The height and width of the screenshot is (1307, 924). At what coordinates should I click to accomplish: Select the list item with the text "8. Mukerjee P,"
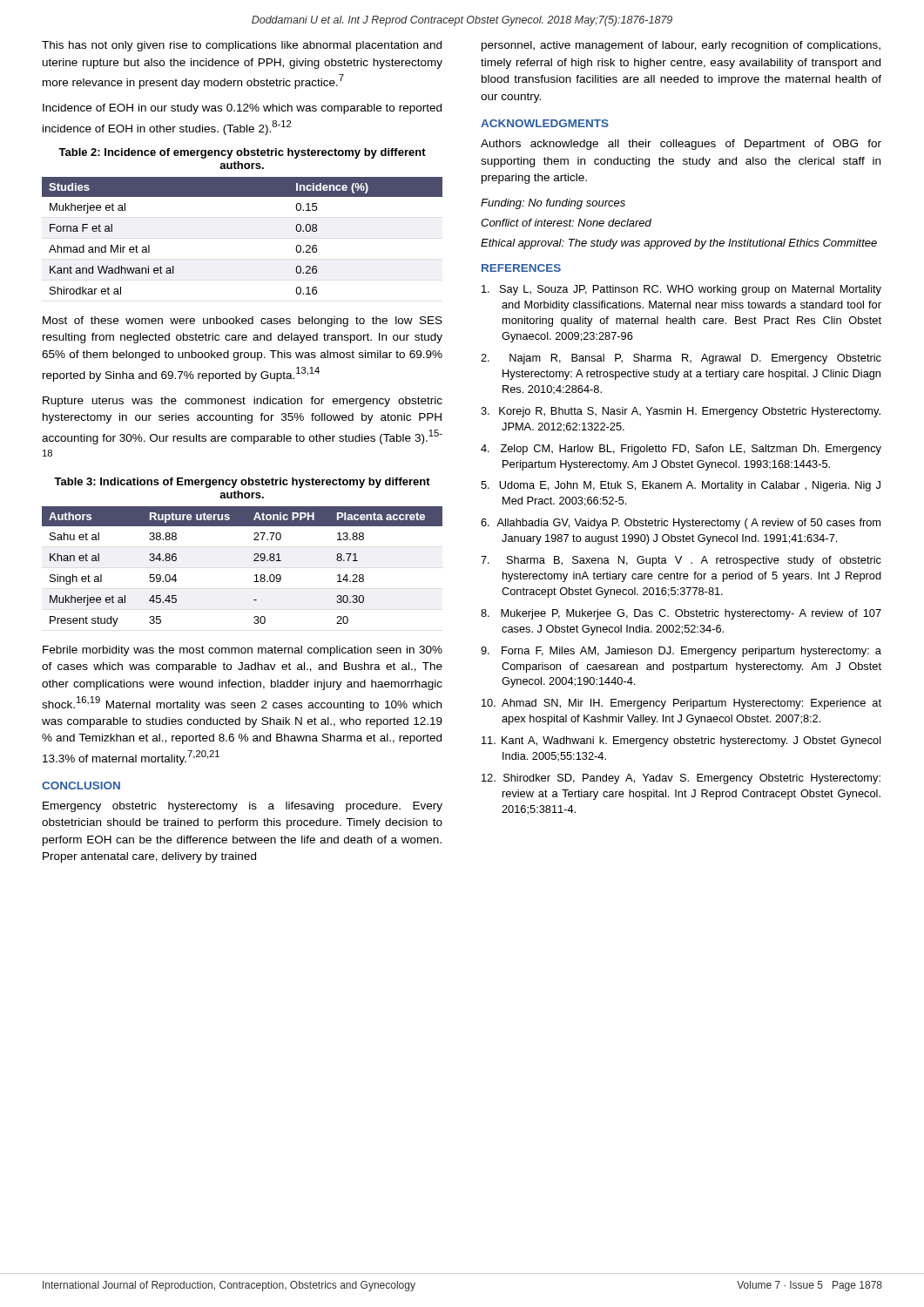[x=681, y=621]
